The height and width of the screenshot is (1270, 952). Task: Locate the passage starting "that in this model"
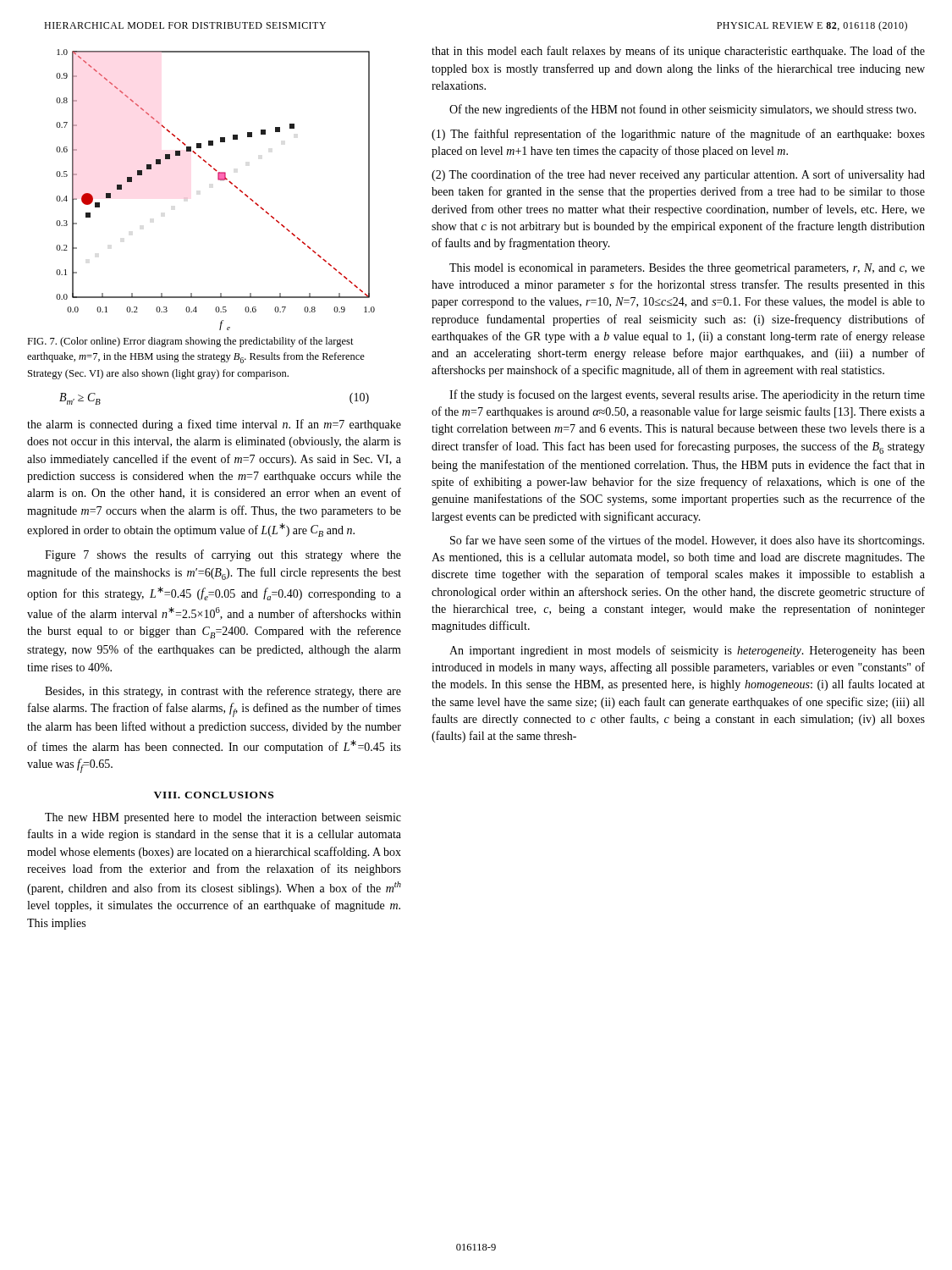point(678,394)
